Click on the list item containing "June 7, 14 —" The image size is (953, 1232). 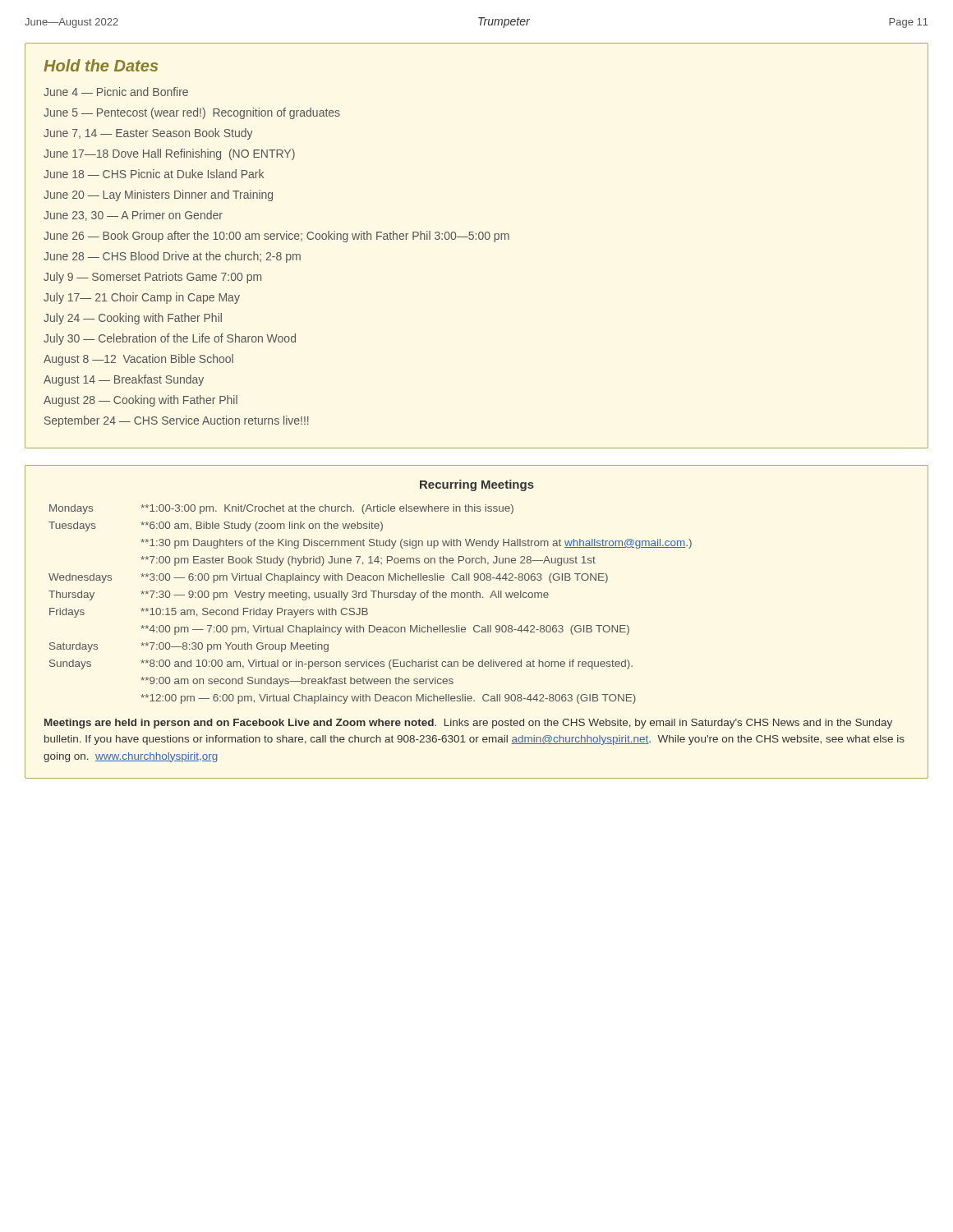[148, 133]
